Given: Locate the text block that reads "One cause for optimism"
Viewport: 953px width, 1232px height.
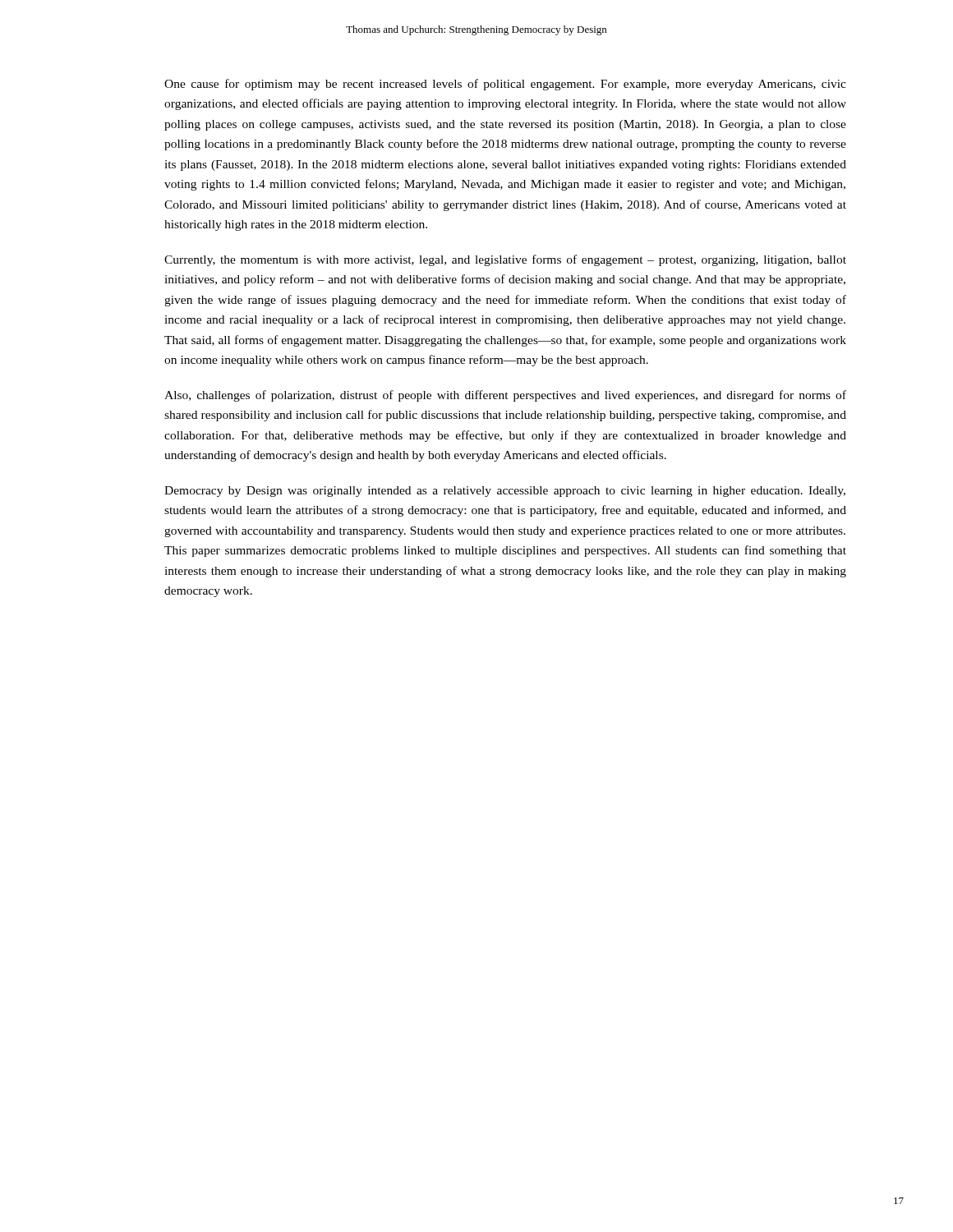Looking at the screenshot, I should pos(505,154).
